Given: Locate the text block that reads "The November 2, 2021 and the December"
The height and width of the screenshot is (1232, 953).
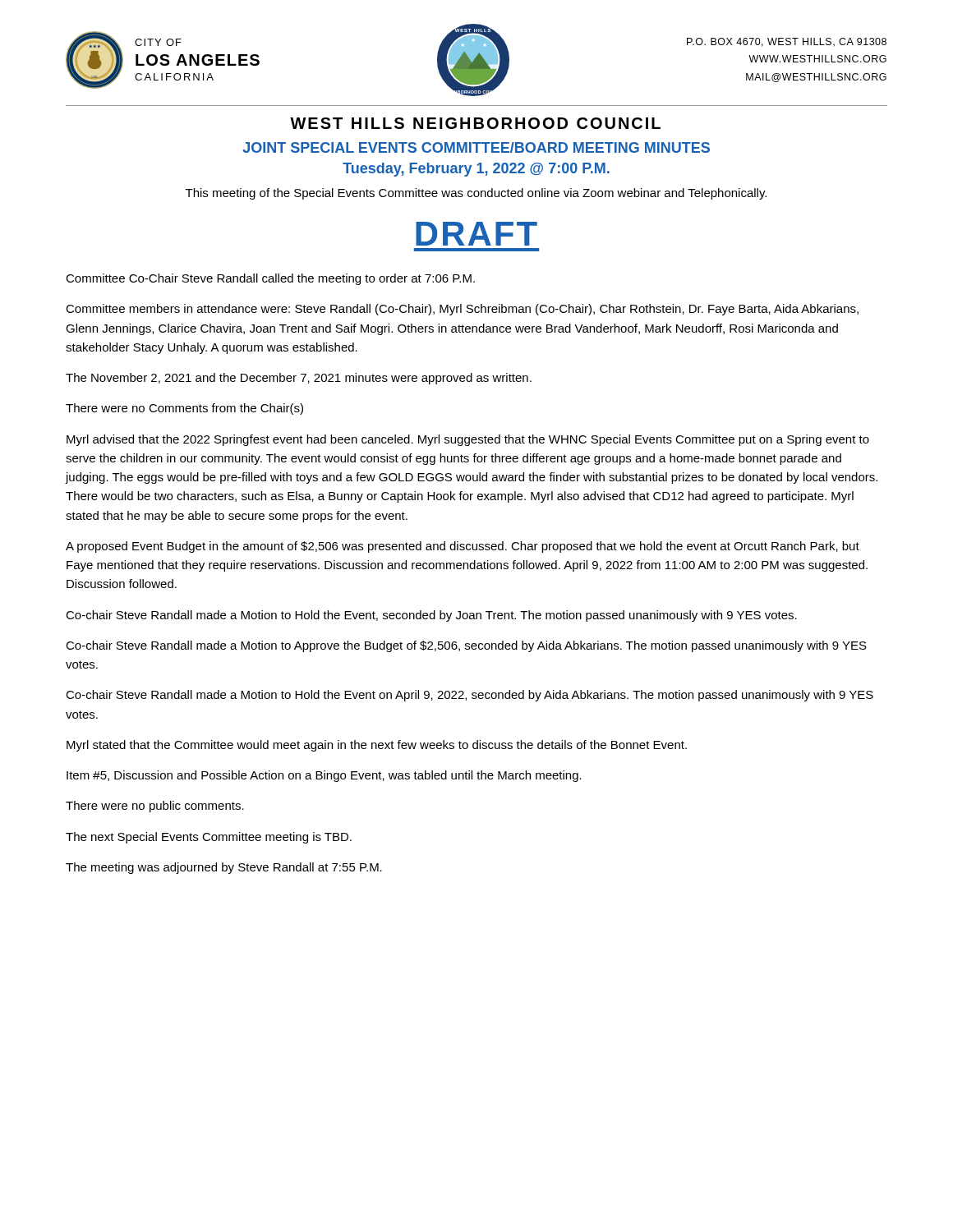Looking at the screenshot, I should [x=299, y=378].
